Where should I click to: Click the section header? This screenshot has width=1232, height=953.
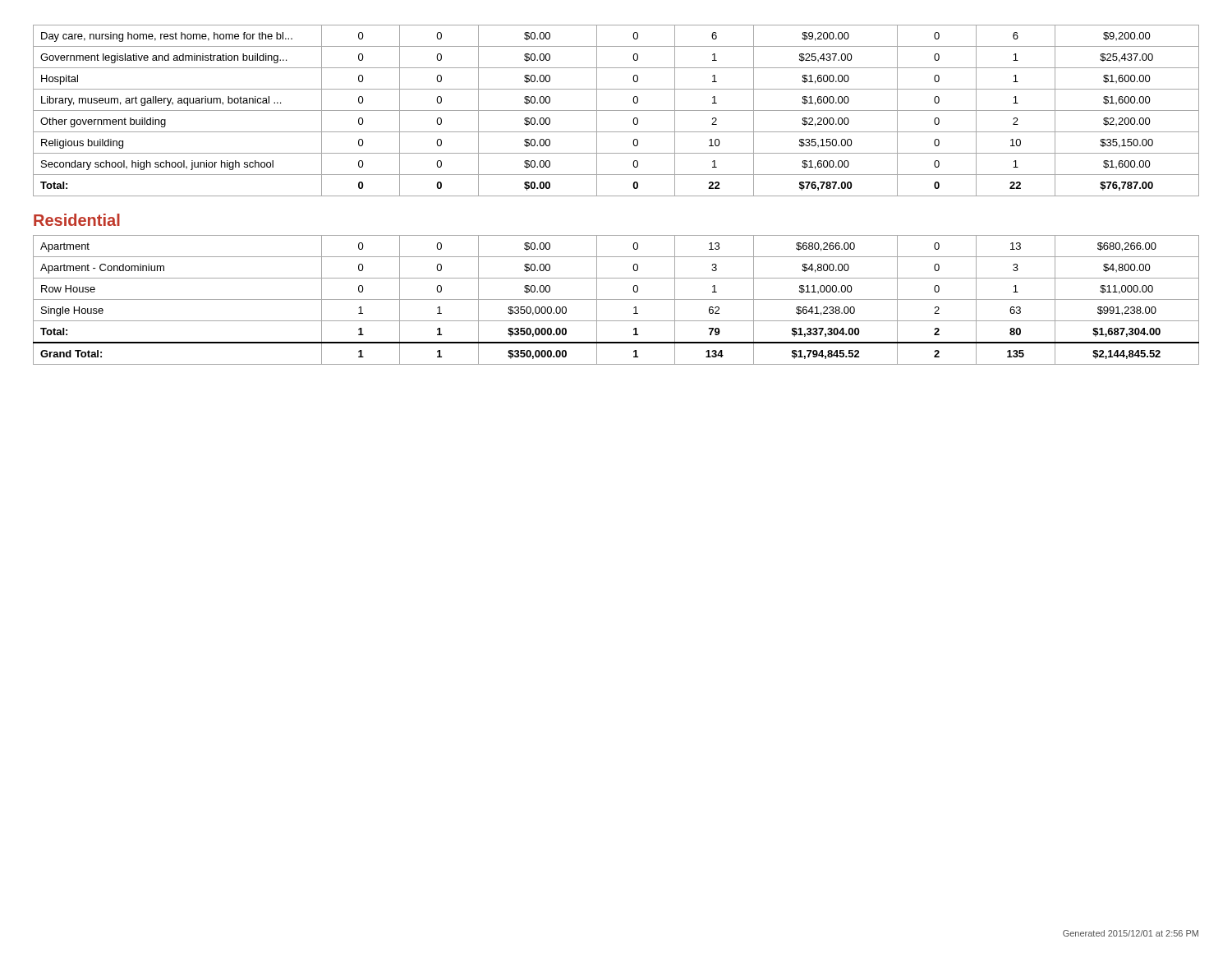click(77, 221)
